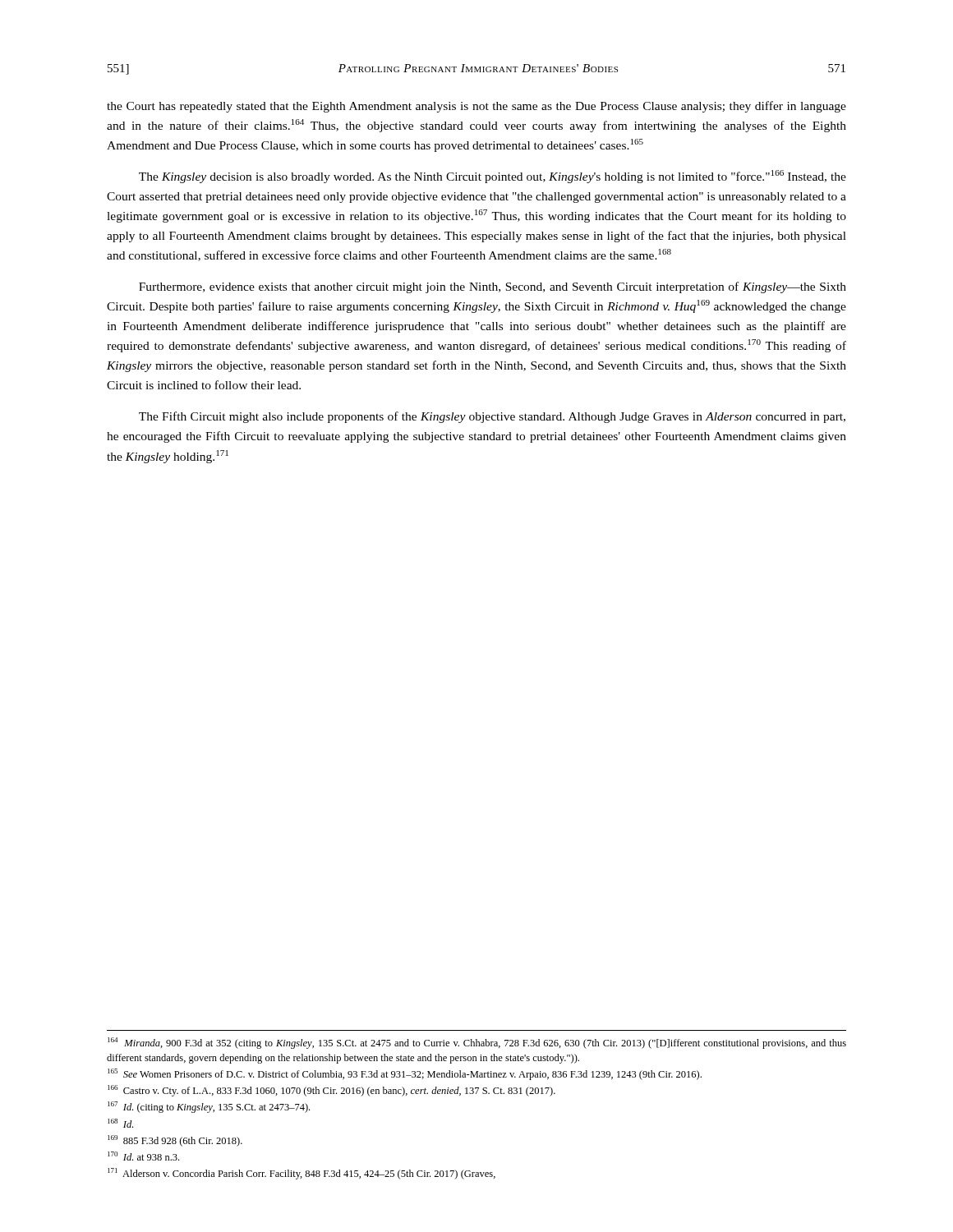
Task: Point to the passage starting "169 885 F.3d 928 (6th"
Action: (175, 1140)
